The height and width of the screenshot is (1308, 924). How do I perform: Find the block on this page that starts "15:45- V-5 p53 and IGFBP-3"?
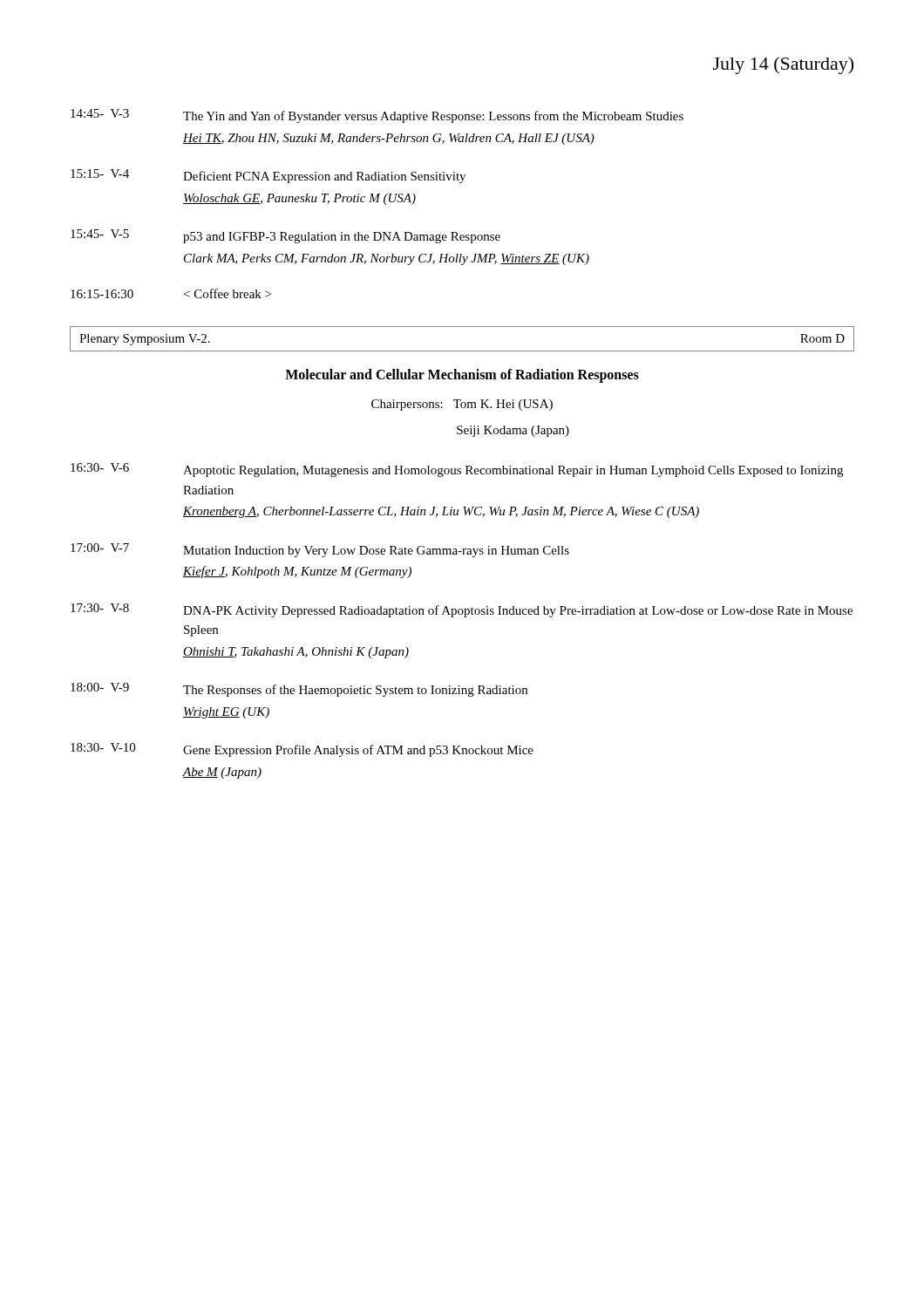coord(462,247)
